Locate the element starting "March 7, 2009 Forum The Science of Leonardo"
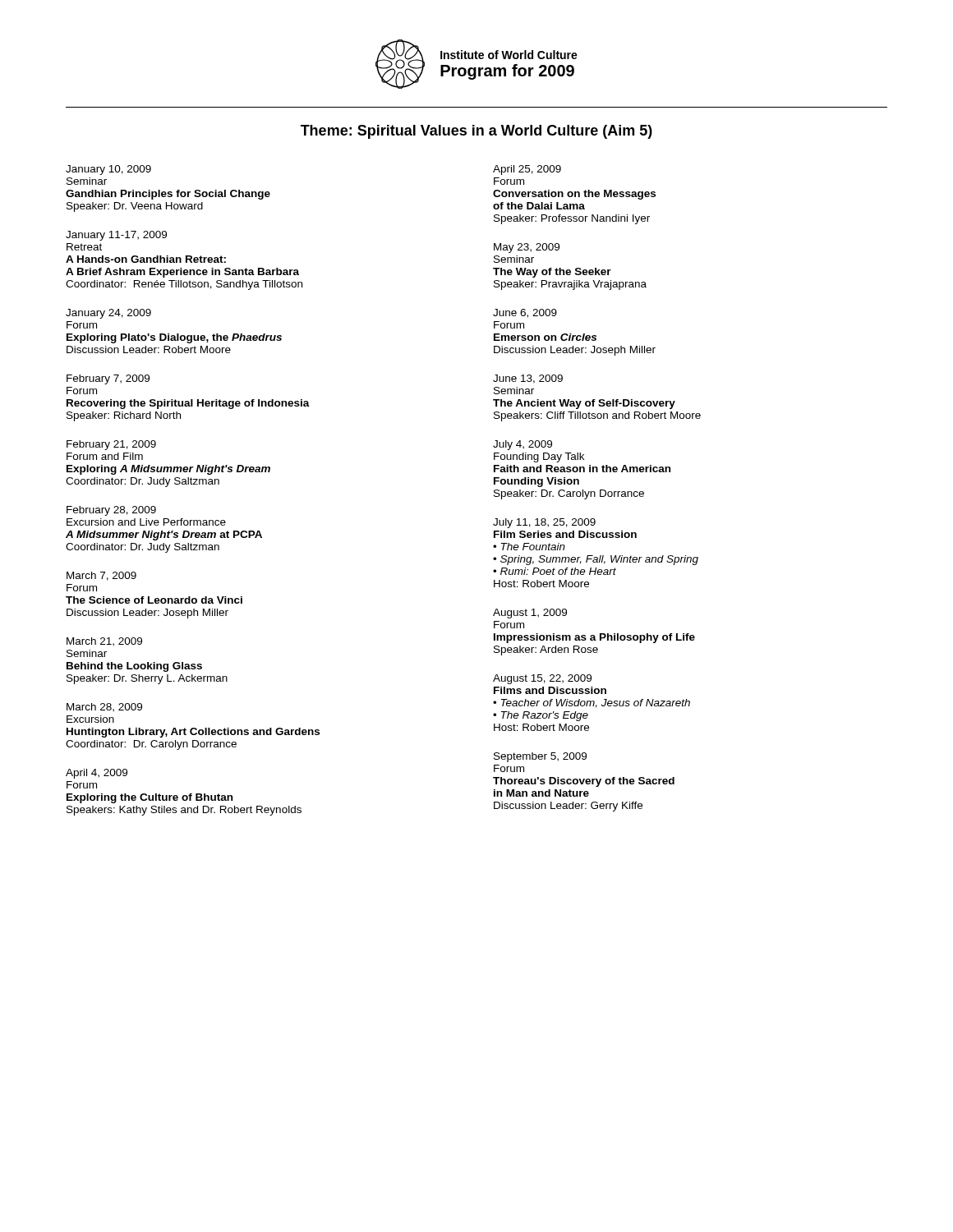The height and width of the screenshot is (1232, 953). (101, 576)
